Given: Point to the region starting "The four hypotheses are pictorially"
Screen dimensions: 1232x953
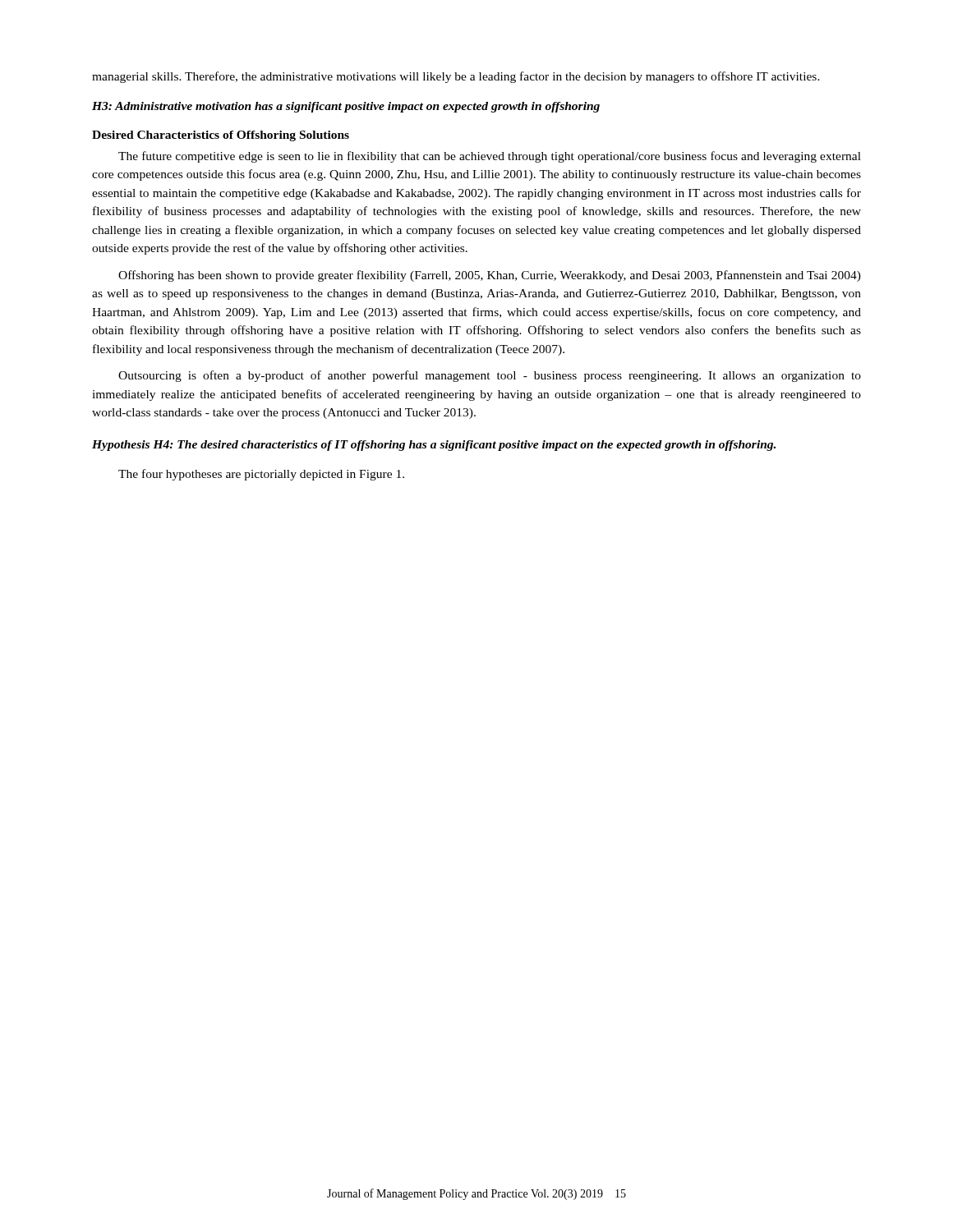Looking at the screenshot, I should point(261,475).
